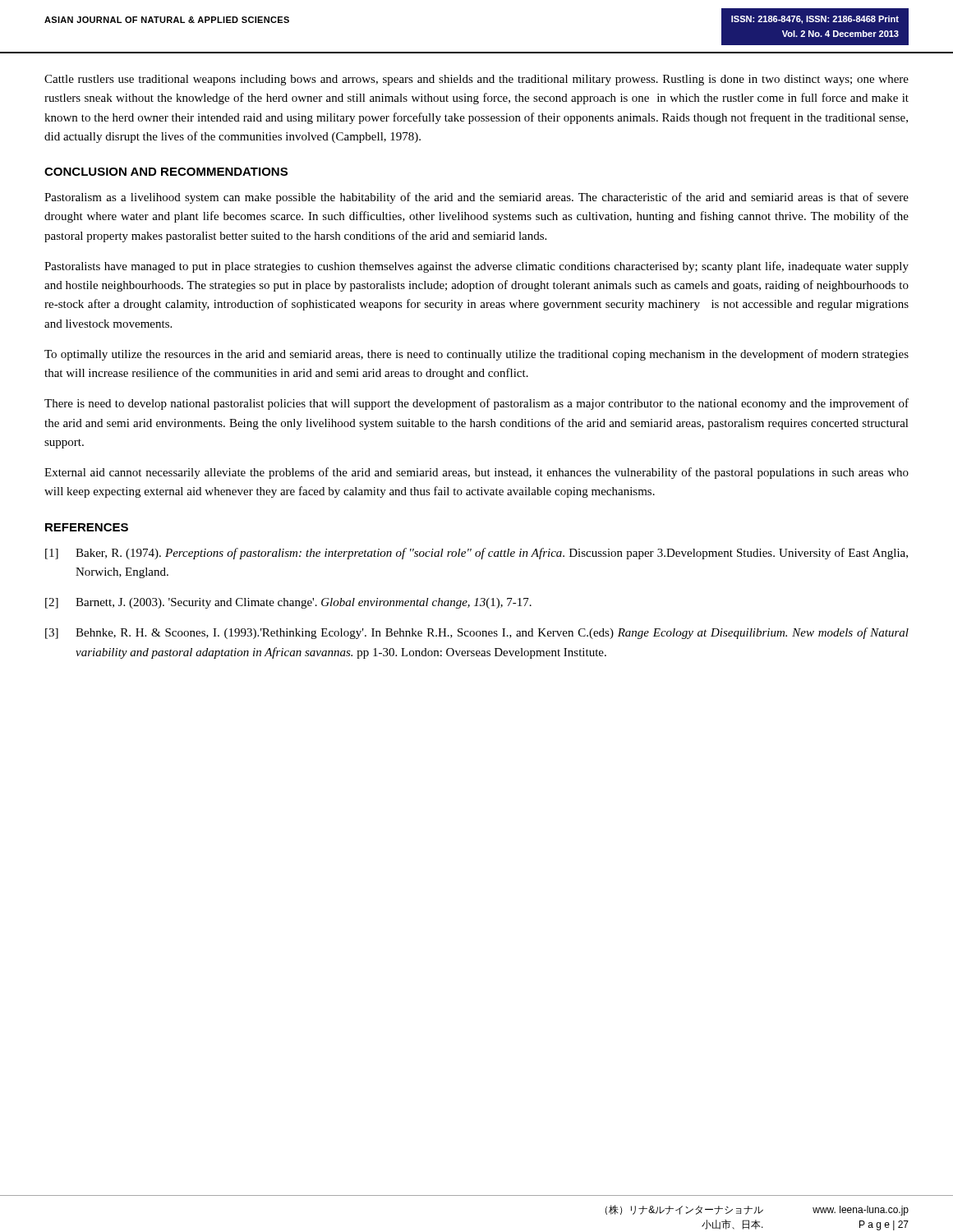Find the block on this page that starts "[3] Behnke, R. H. &"
This screenshot has width=953, height=1232.
(476, 643)
